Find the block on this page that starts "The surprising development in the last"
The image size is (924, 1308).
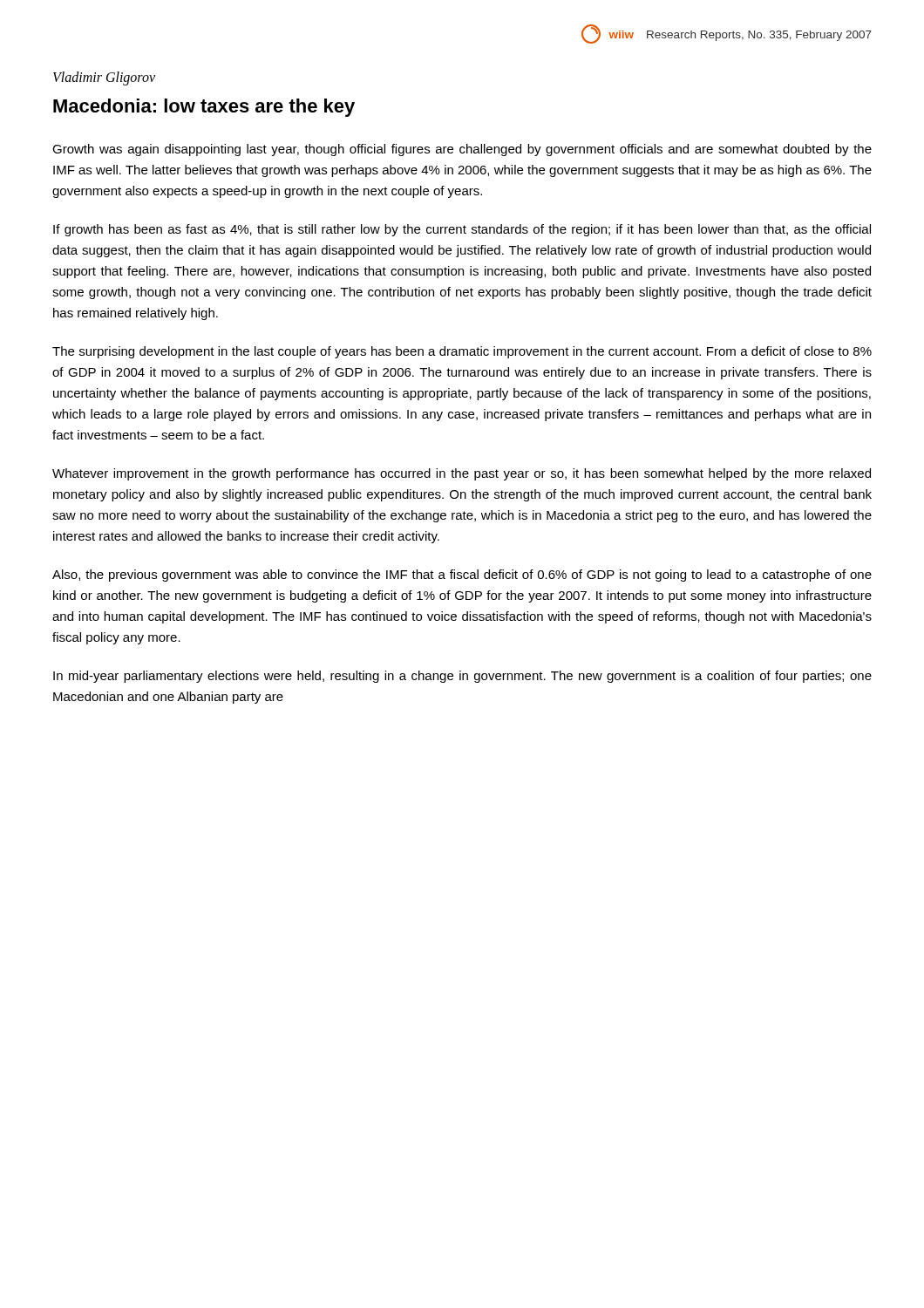click(462, 392)
